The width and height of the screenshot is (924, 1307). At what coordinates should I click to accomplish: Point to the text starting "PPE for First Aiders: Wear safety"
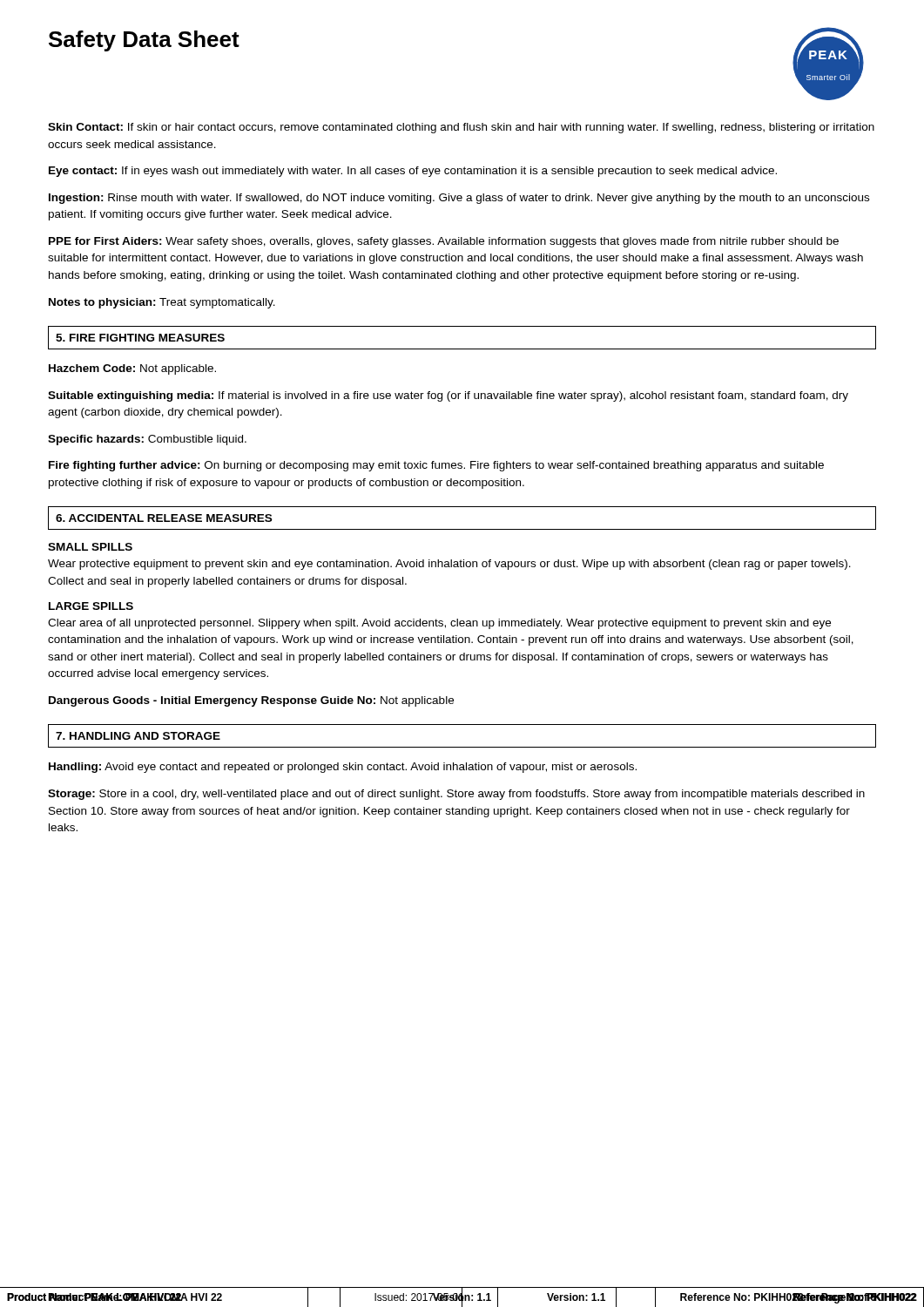[456, 258]
